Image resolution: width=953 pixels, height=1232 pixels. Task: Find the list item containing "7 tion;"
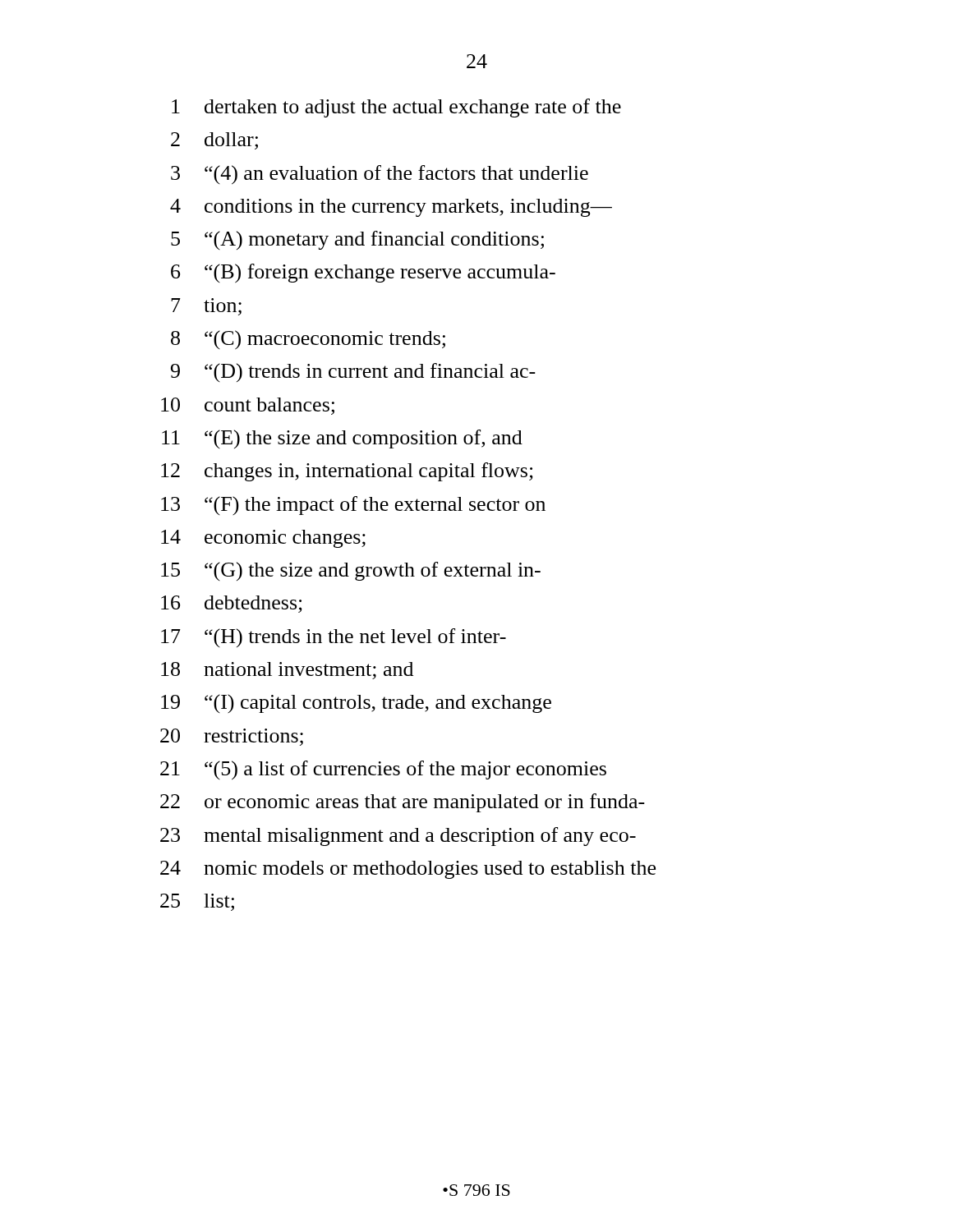(x=206, y=307)
